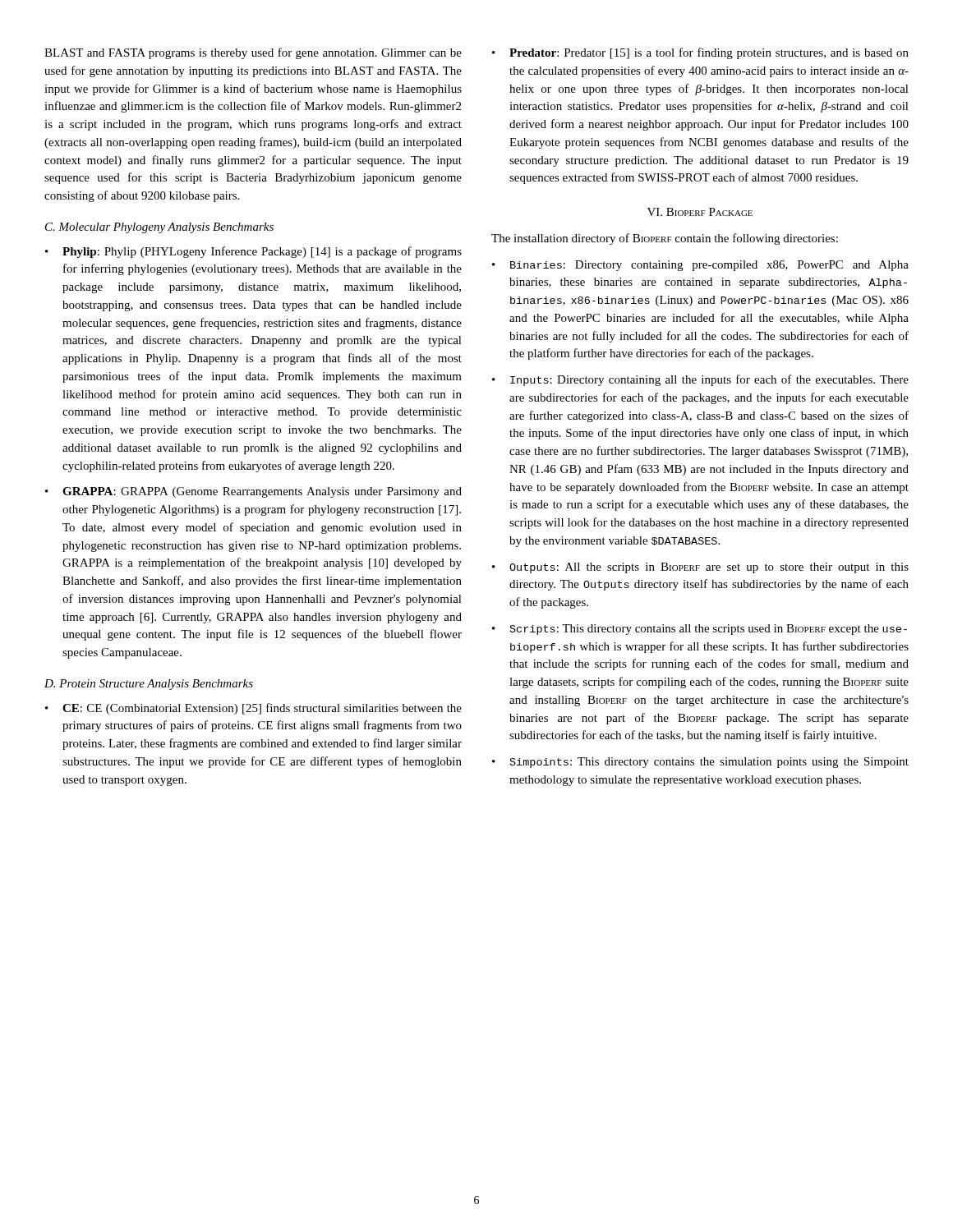Point to the text starting "• Binaries: Directory containing pre-compiled x86, PowerPC and"
The width and height of the screenshot is (953, 1232).
click(700, 309)
